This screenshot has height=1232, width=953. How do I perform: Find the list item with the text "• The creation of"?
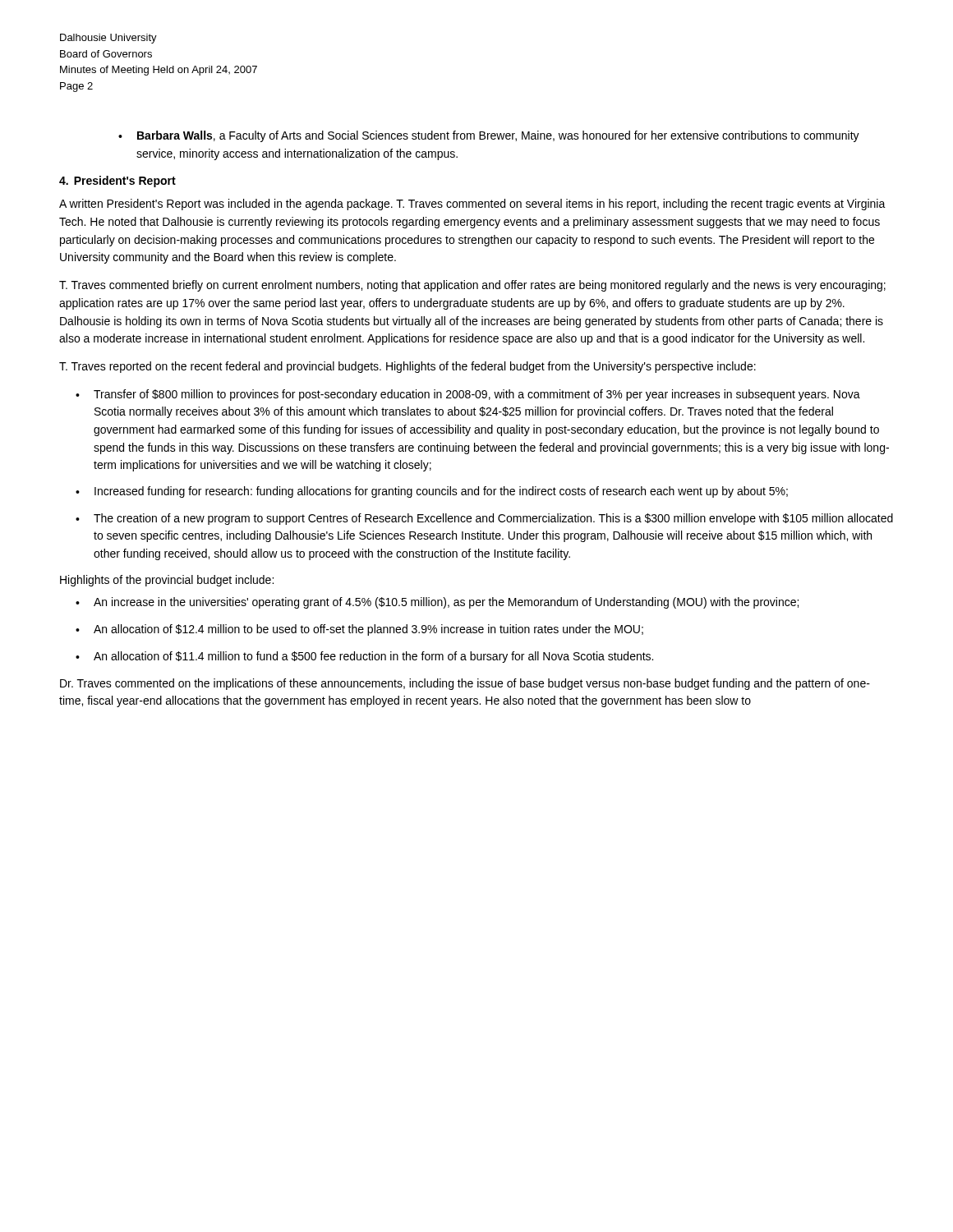[x=485, y=537]
